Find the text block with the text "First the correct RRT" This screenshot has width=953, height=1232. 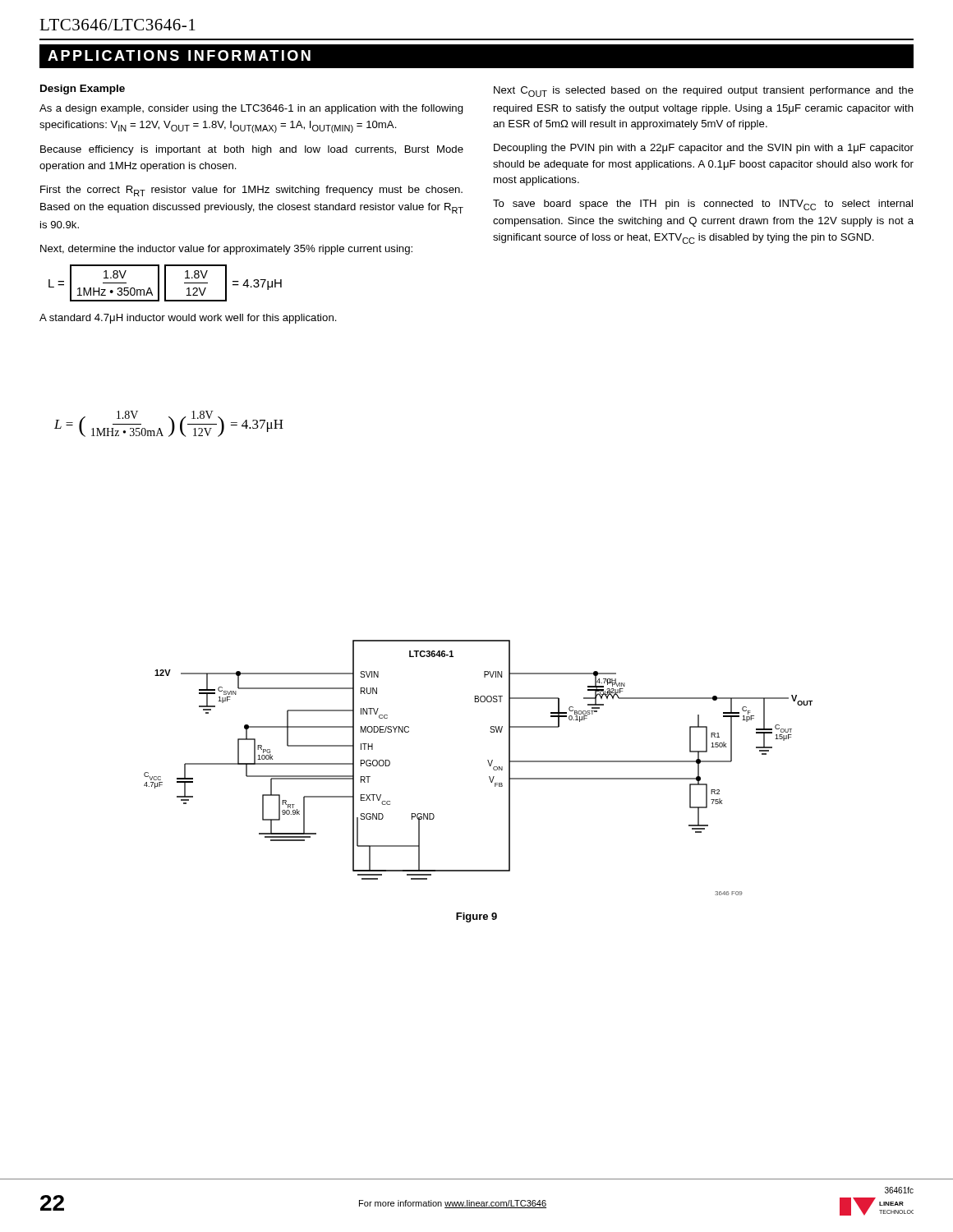tap(251, 207)
